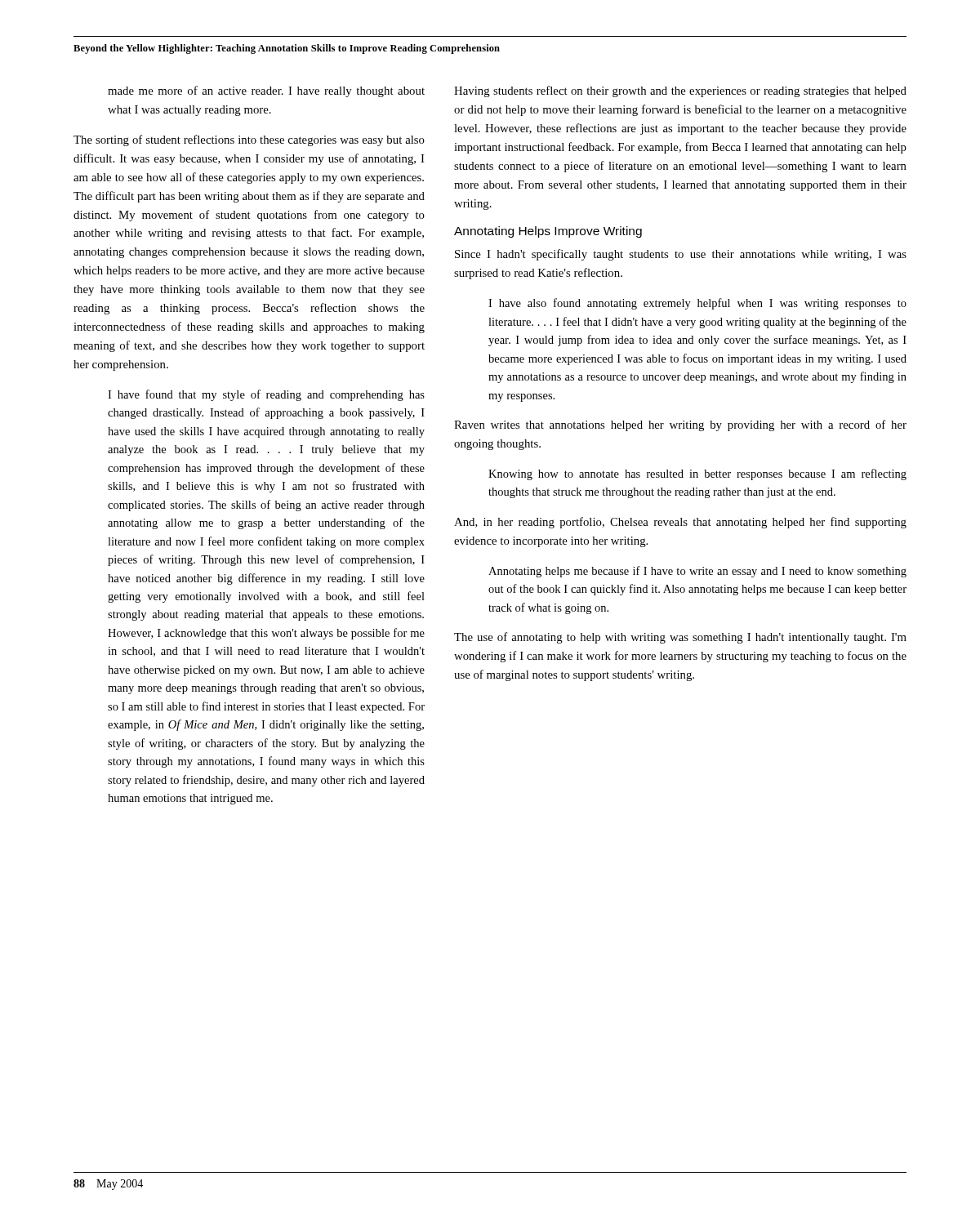Select the text block with the text "Raven writes that annotations helped"

(x=680, y=434)
